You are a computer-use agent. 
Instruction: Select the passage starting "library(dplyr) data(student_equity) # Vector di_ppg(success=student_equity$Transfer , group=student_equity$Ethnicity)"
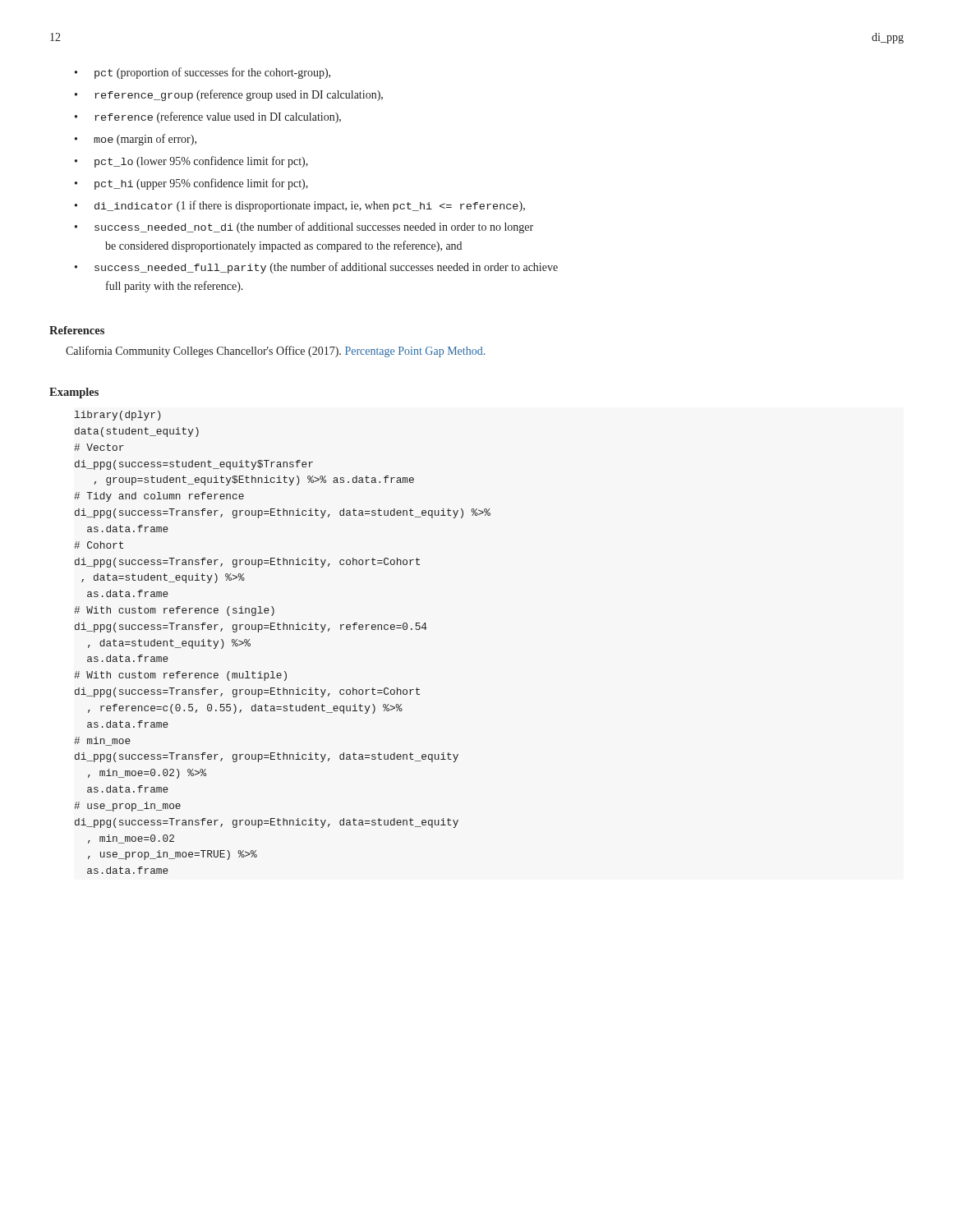[x=118, y=416]
